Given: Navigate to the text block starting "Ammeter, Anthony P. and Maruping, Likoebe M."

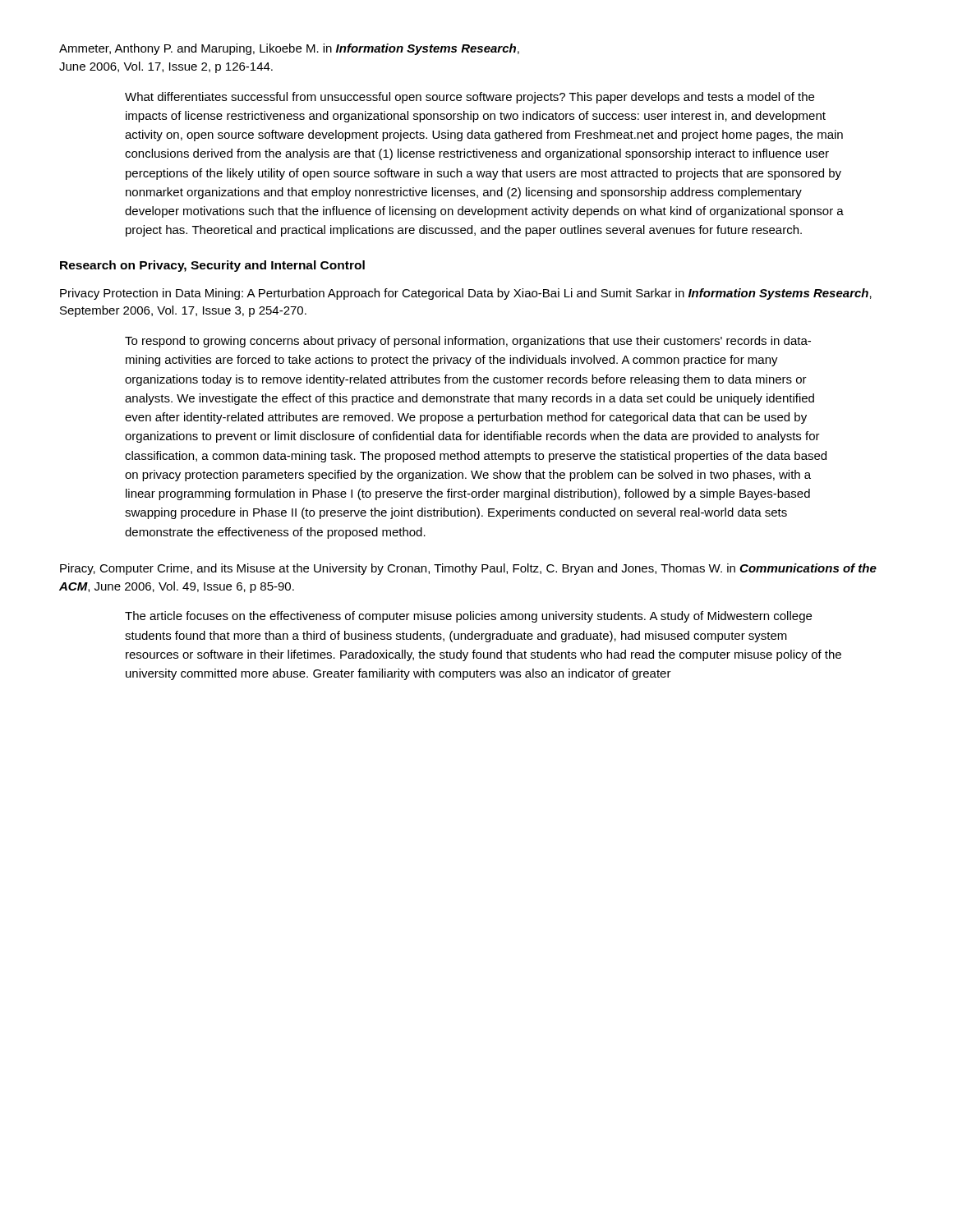Looking at the screenshot, I should (x=290, y=57).
